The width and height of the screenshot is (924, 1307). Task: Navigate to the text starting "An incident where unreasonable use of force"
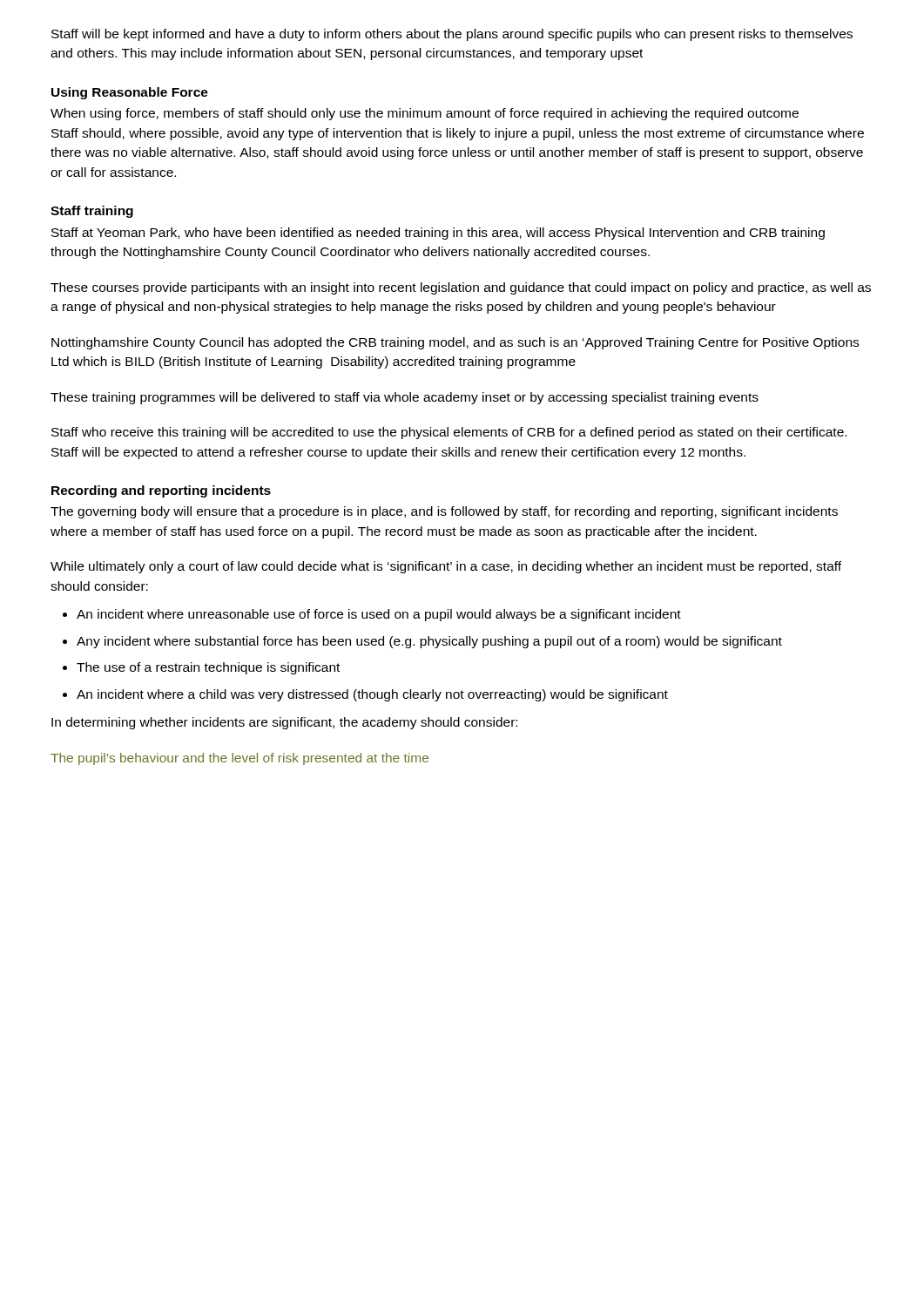[x=379, y=614]
